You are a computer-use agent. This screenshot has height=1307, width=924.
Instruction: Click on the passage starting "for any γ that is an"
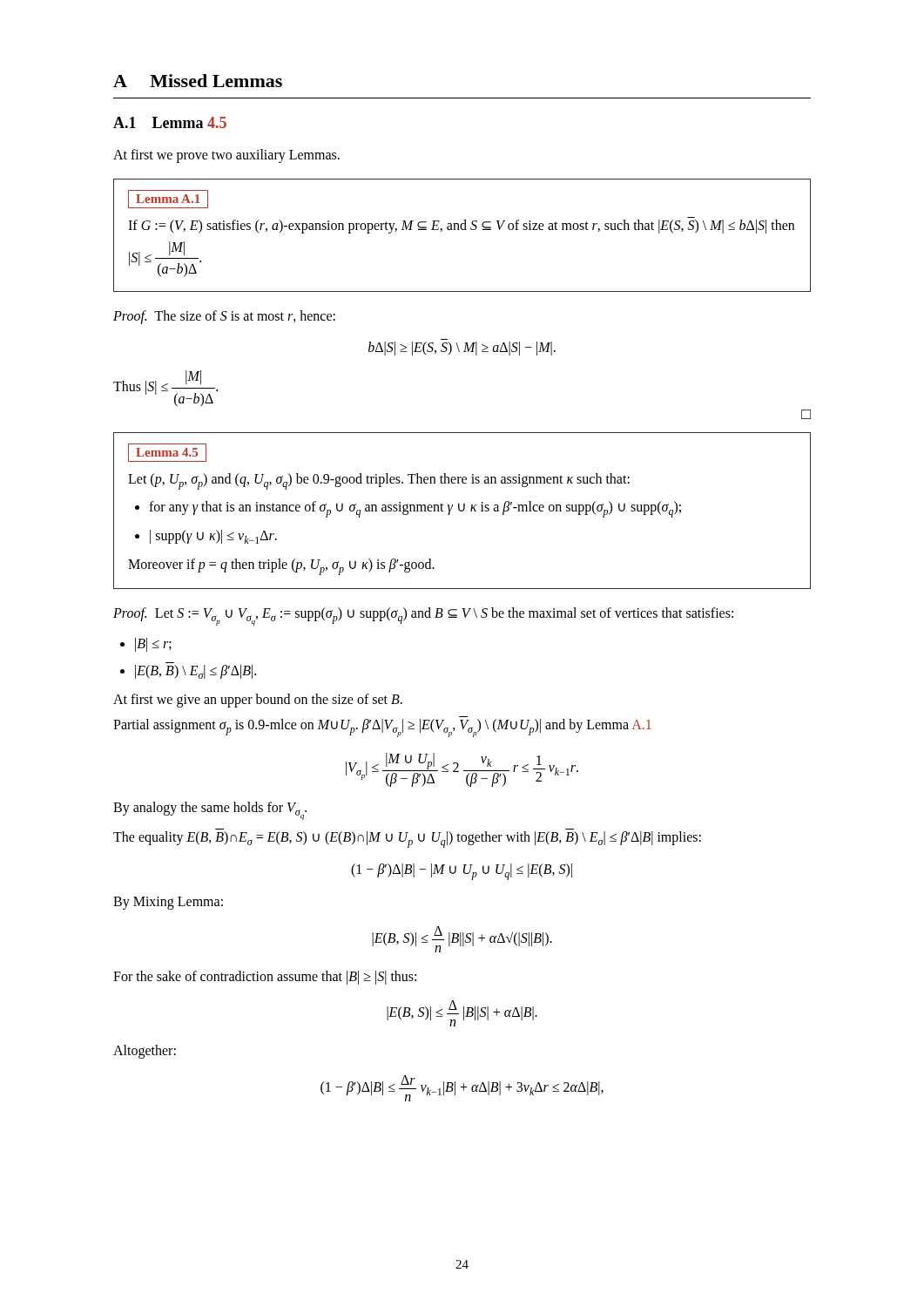[415, 509]
